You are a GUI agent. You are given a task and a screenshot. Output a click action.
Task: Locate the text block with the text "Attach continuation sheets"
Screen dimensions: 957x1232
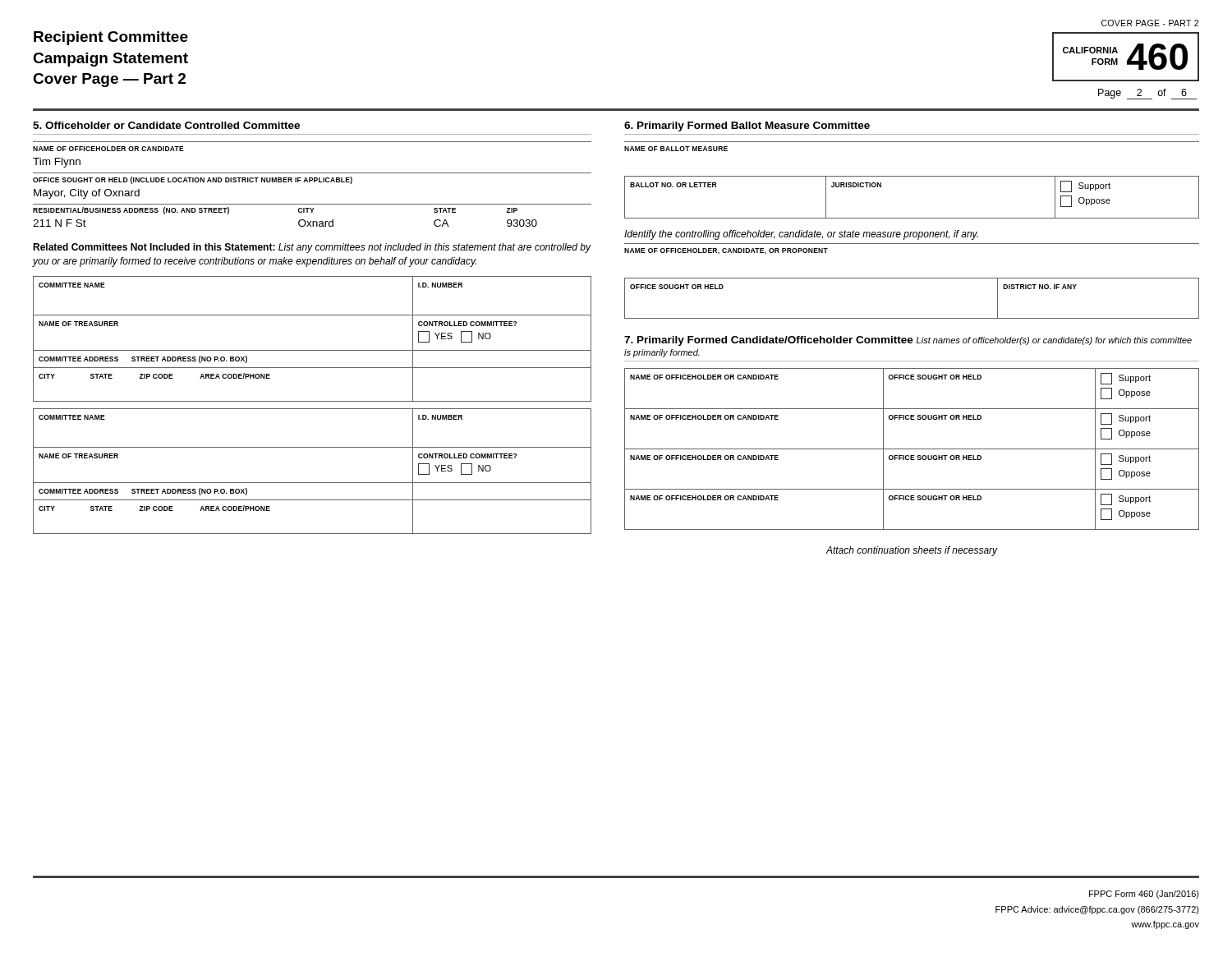coord(912,550)
